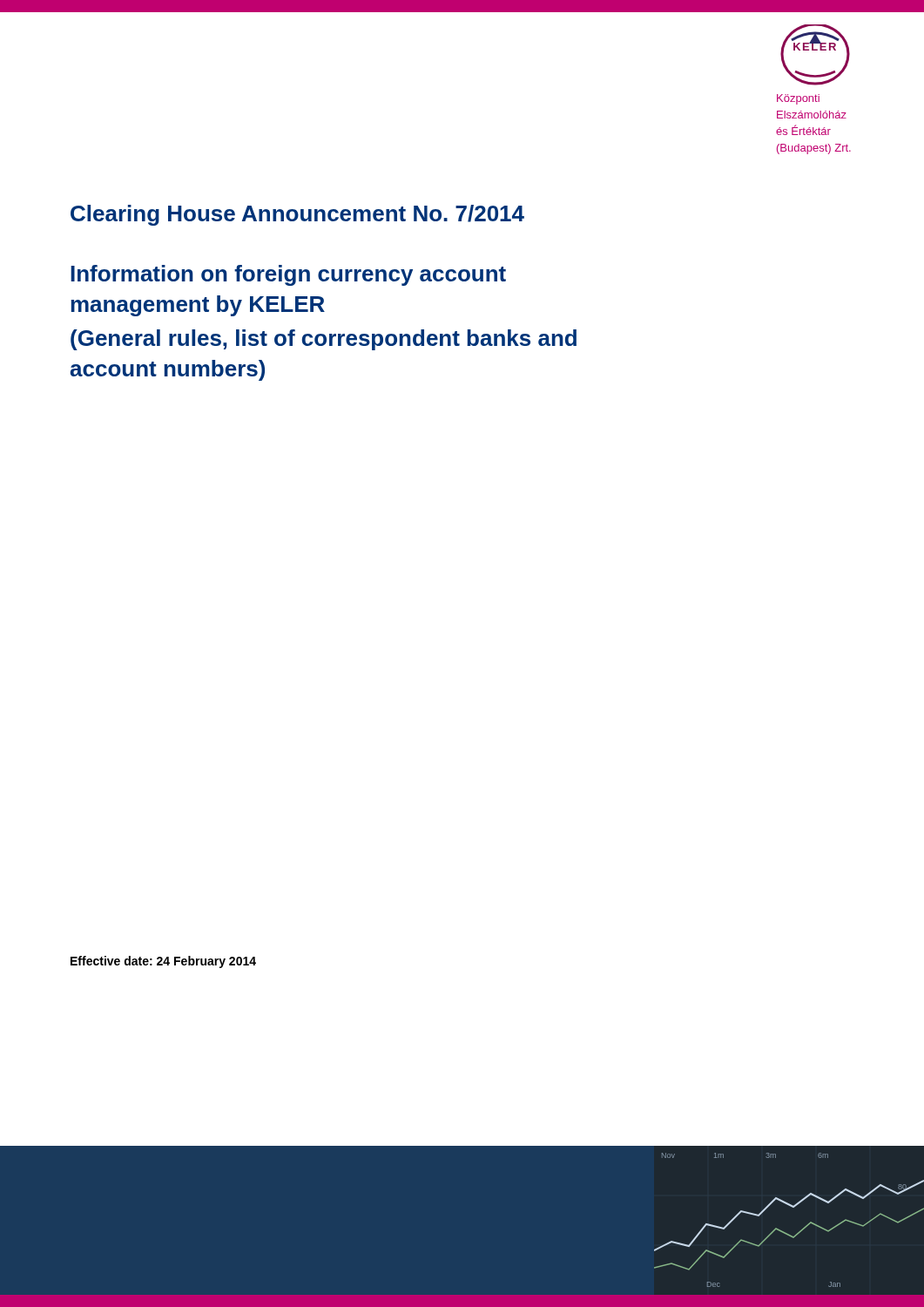
Task: Locate the text block containing "Effective date: 24"
Action: [163, 961]
